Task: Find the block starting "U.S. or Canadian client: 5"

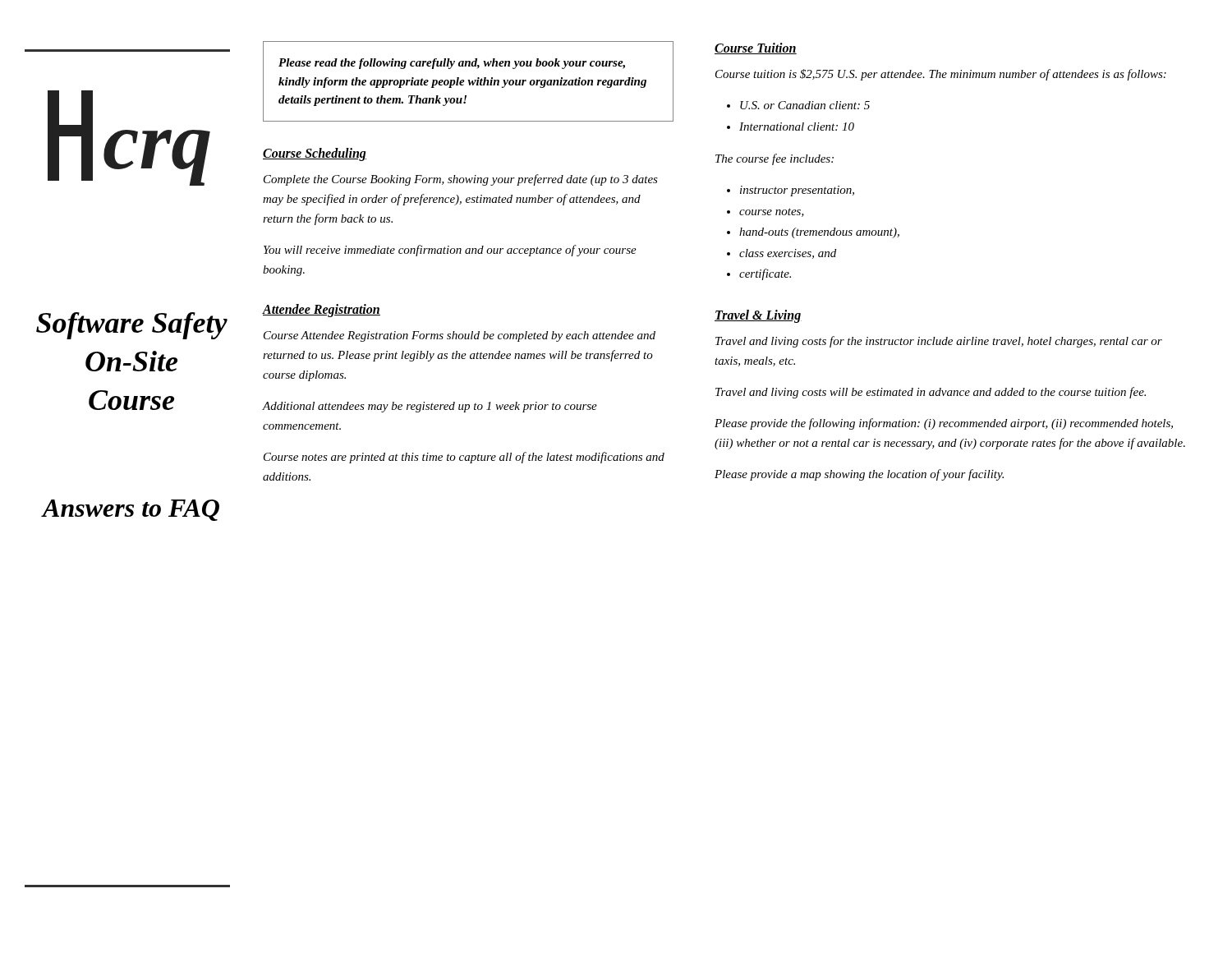Action: 805,105
